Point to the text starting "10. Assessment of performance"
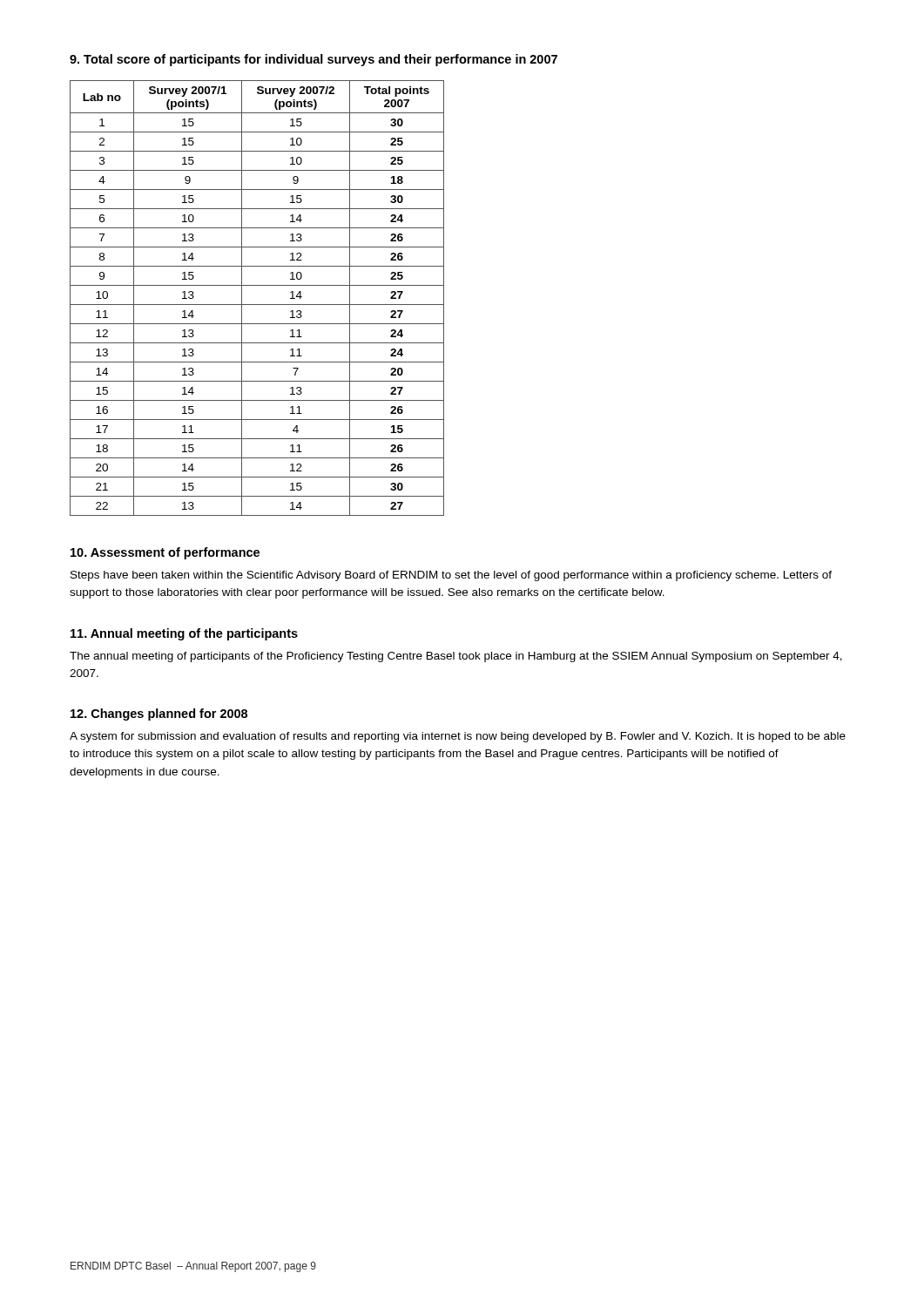924x1307 pixels. (165, 552)
